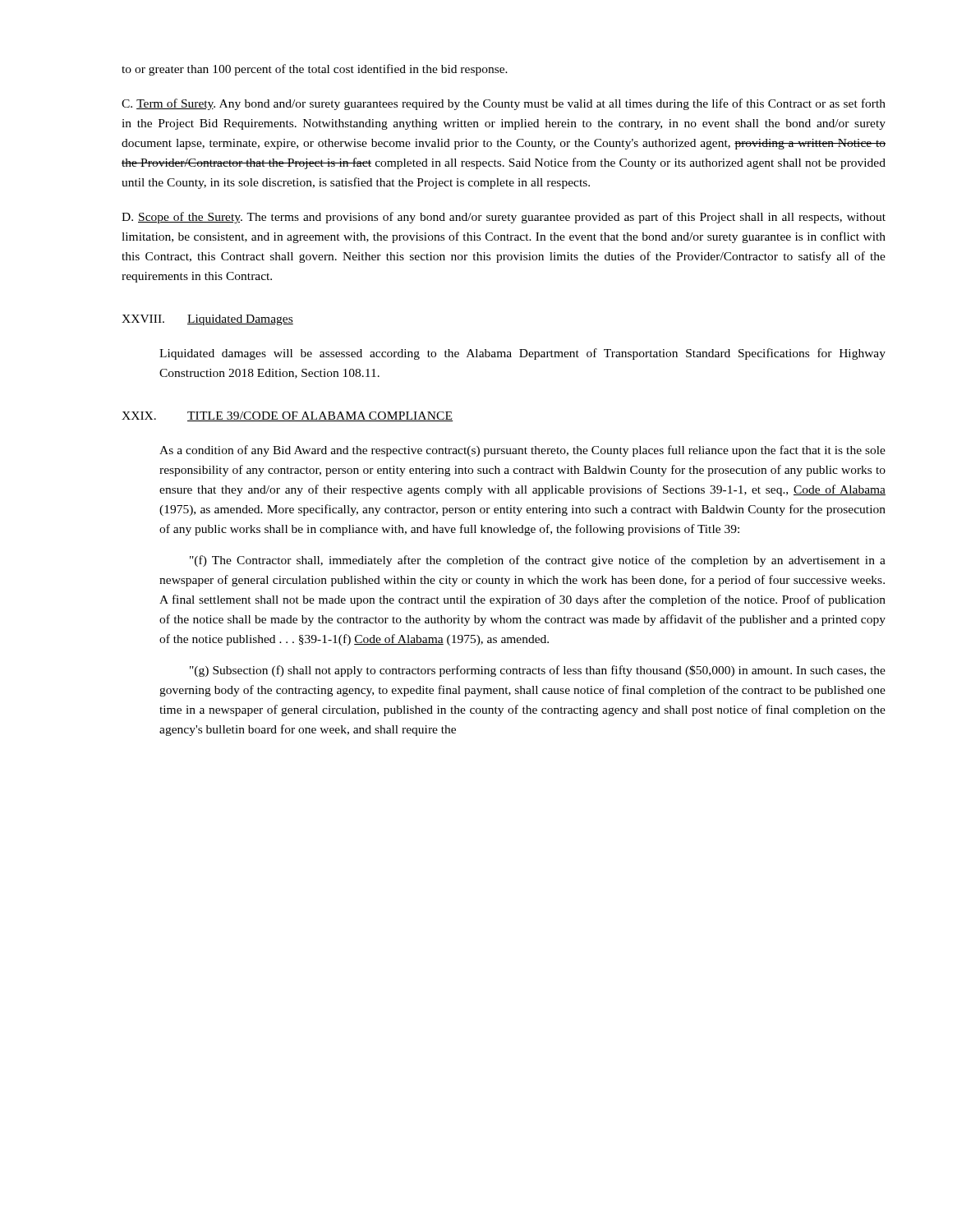Screen dimensions: 1232x957
Task: Select the block starting "to or greater"
Action: point(315,69)
